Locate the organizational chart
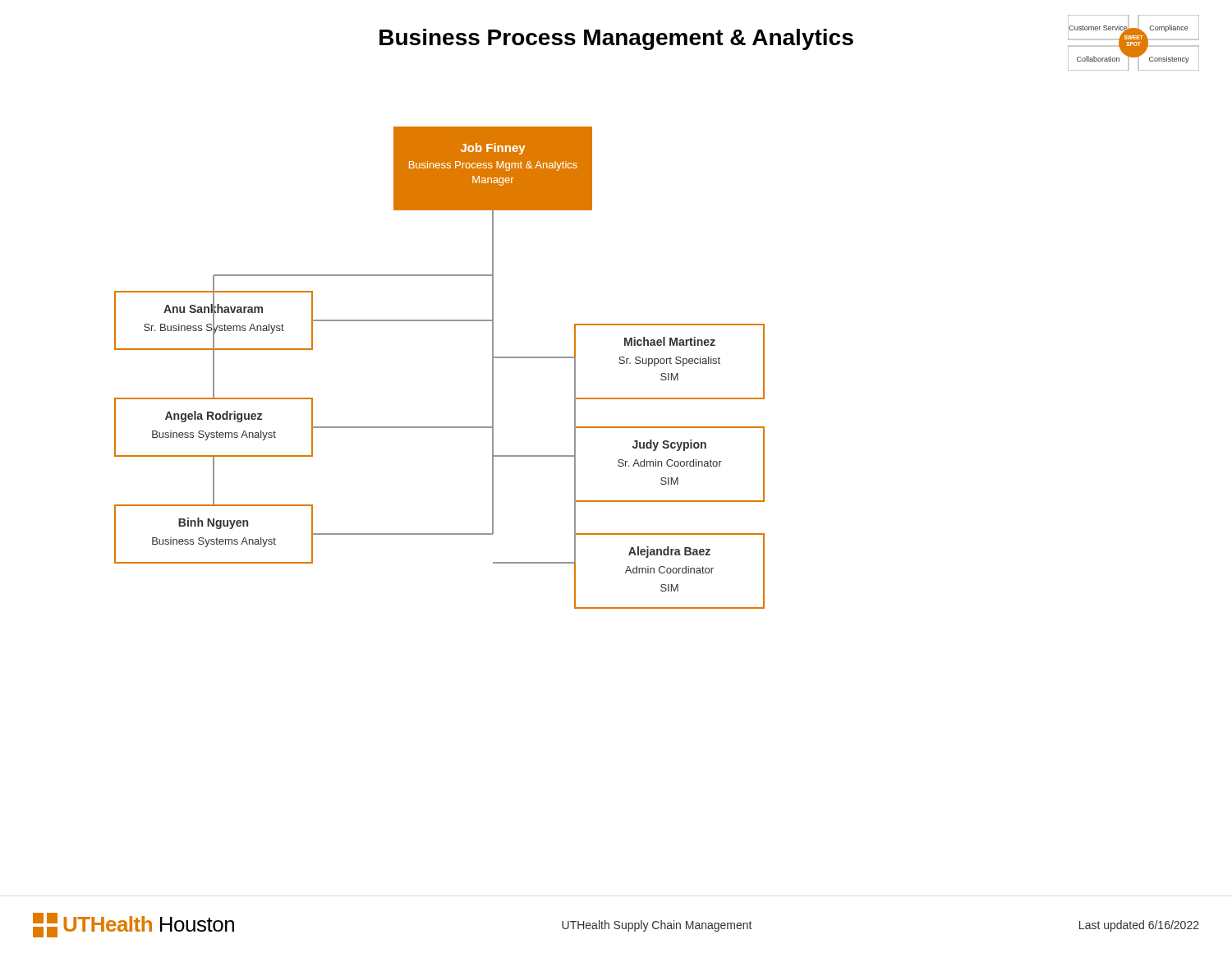Viewport: 1232px width, 953px height. [616, 481]
